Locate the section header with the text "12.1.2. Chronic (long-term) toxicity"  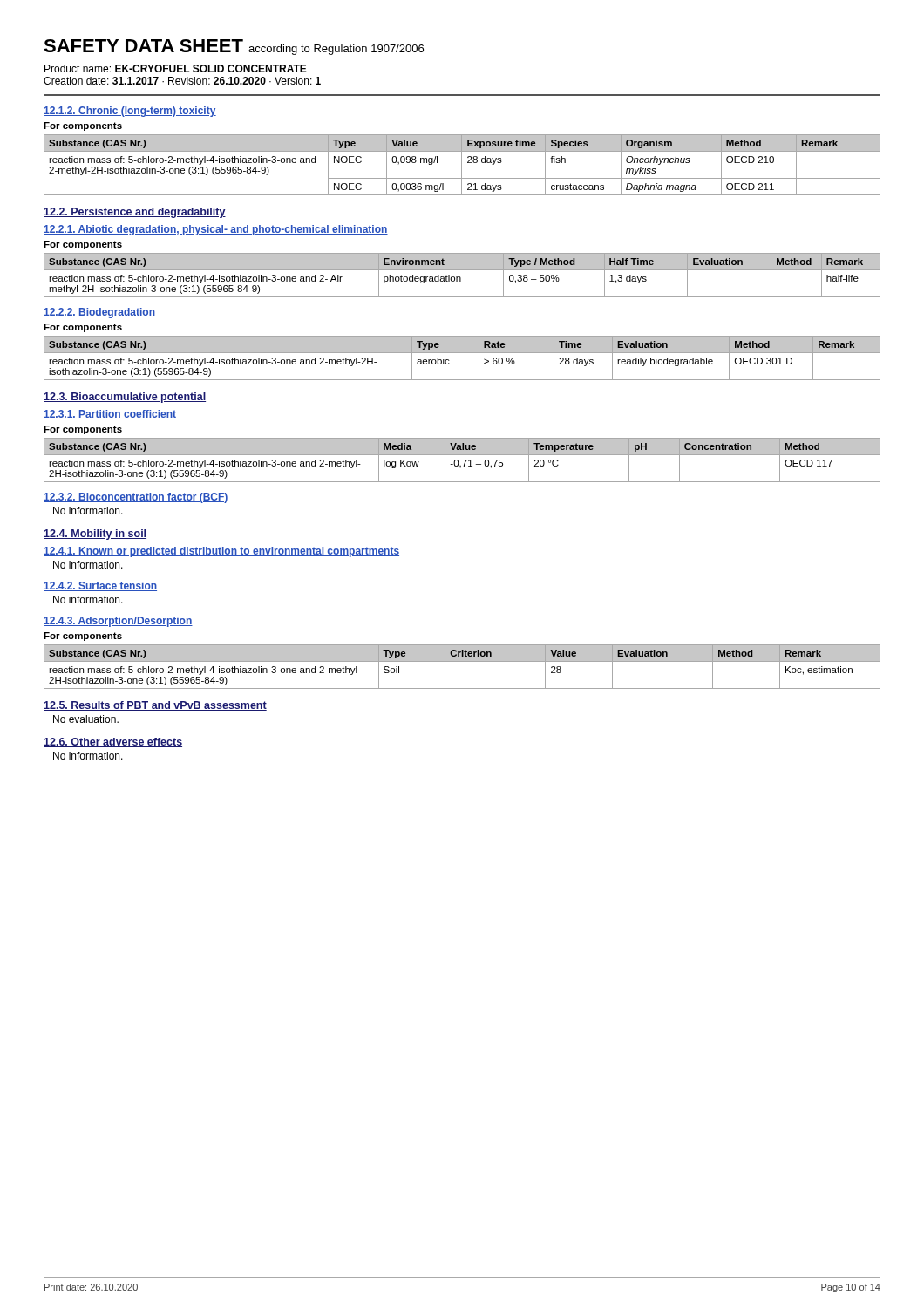tap(130, 111)
